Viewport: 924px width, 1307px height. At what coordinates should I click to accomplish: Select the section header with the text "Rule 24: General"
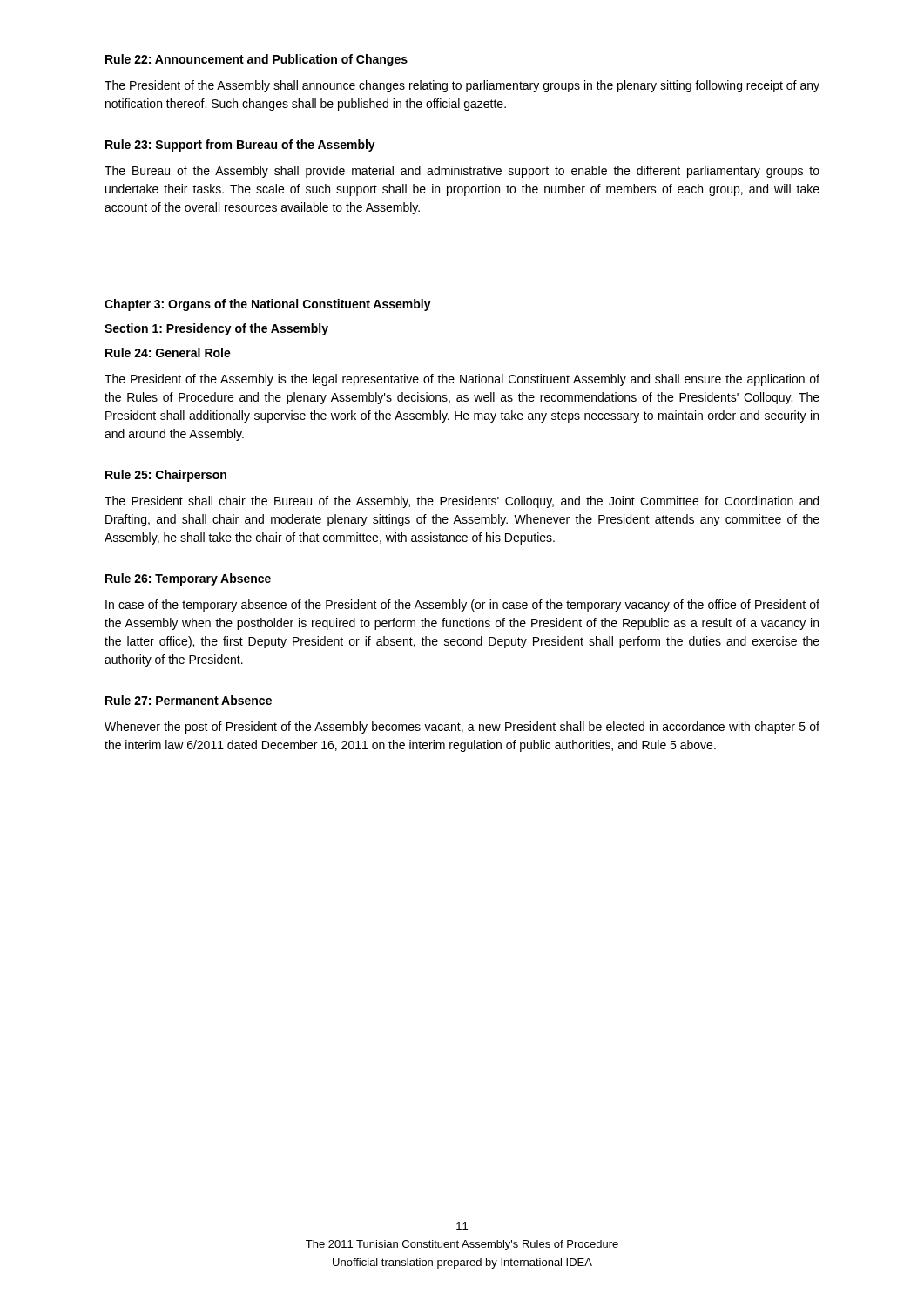168,353
